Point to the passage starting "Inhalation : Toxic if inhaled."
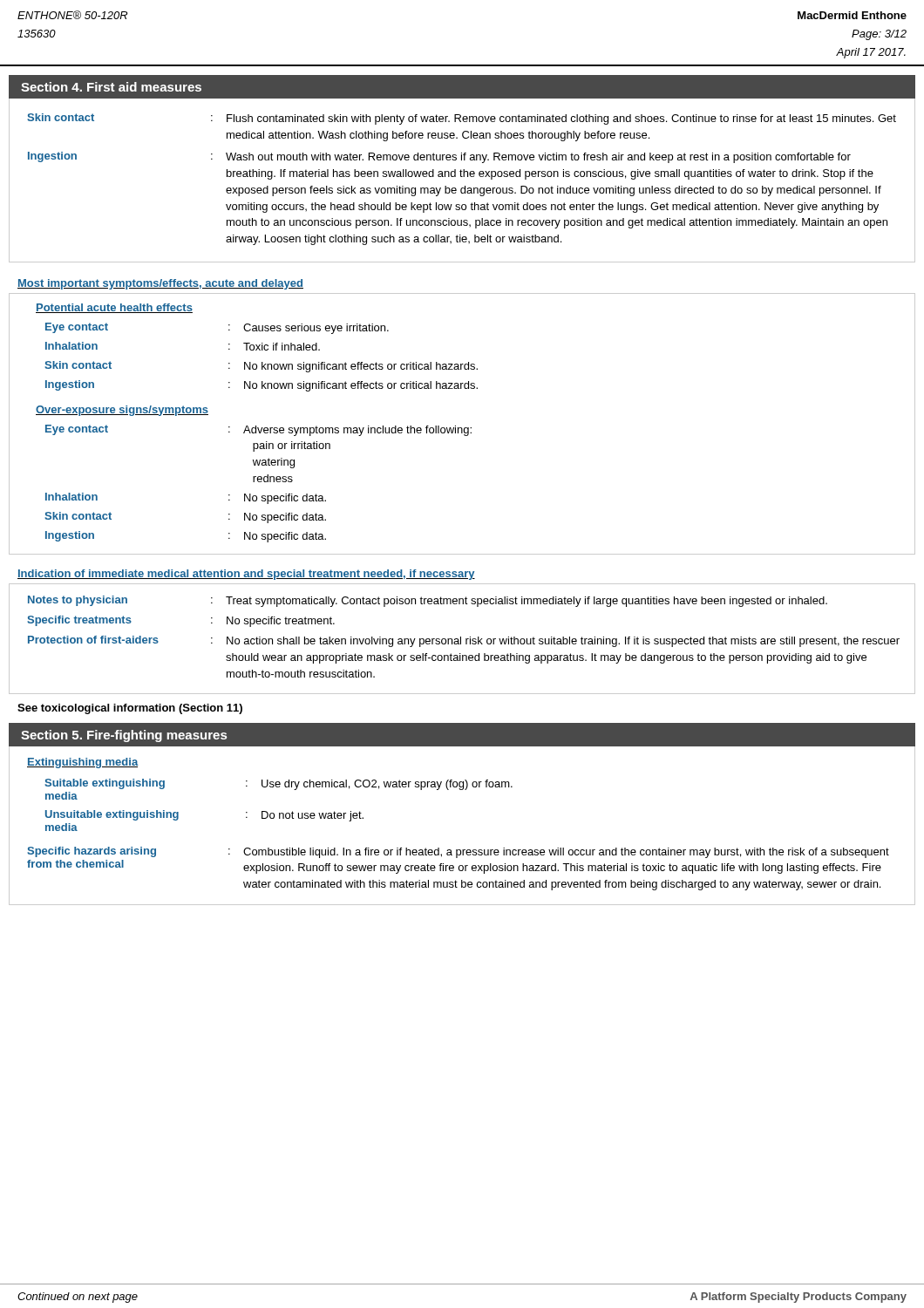This screenshot has height=1308, width=924. (72, 347)
